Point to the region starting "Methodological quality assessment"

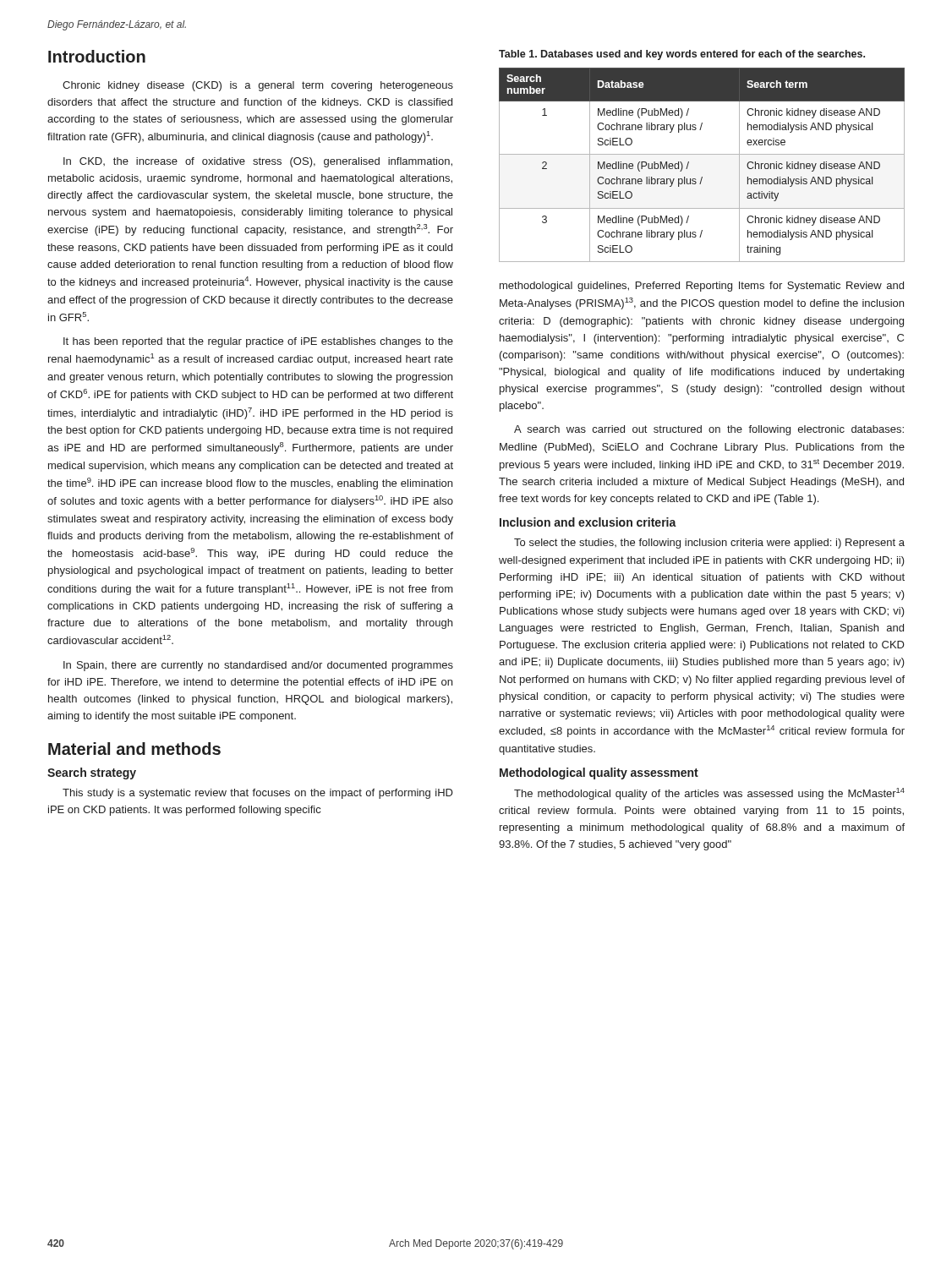tap(598, 772)
